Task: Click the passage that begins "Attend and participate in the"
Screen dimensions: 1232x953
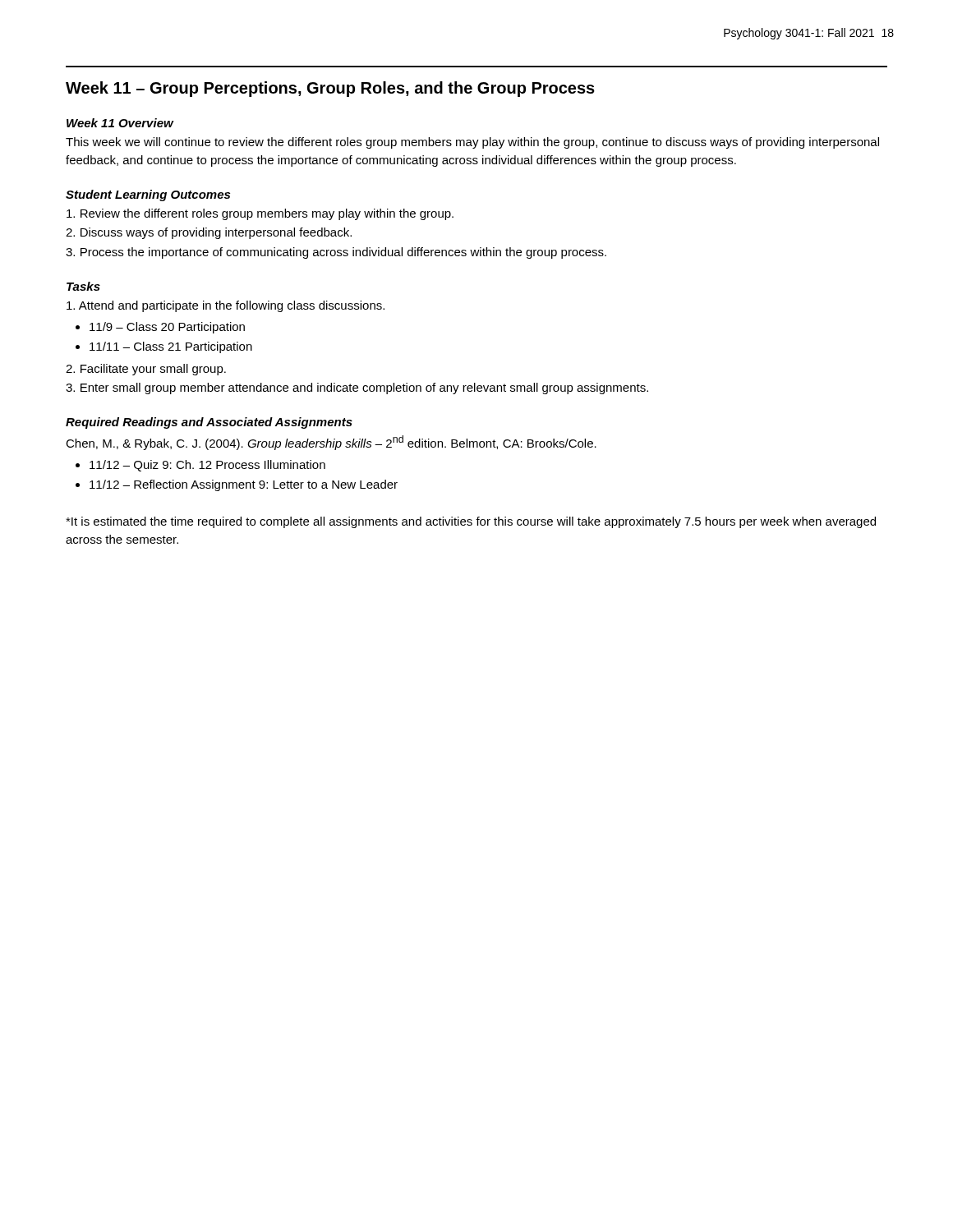Action: pos(226,305)
